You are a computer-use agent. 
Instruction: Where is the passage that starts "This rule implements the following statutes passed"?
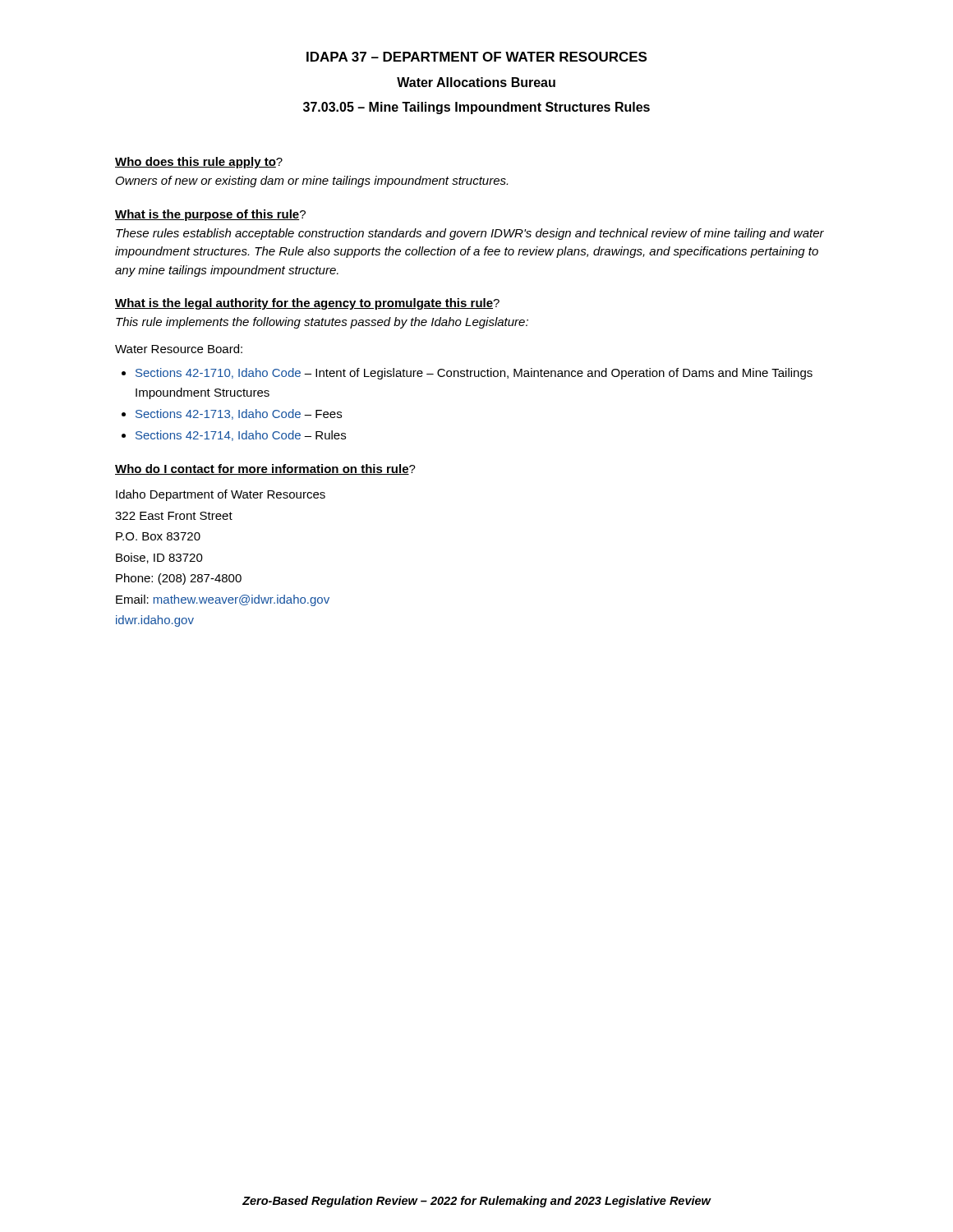(322, 322)
